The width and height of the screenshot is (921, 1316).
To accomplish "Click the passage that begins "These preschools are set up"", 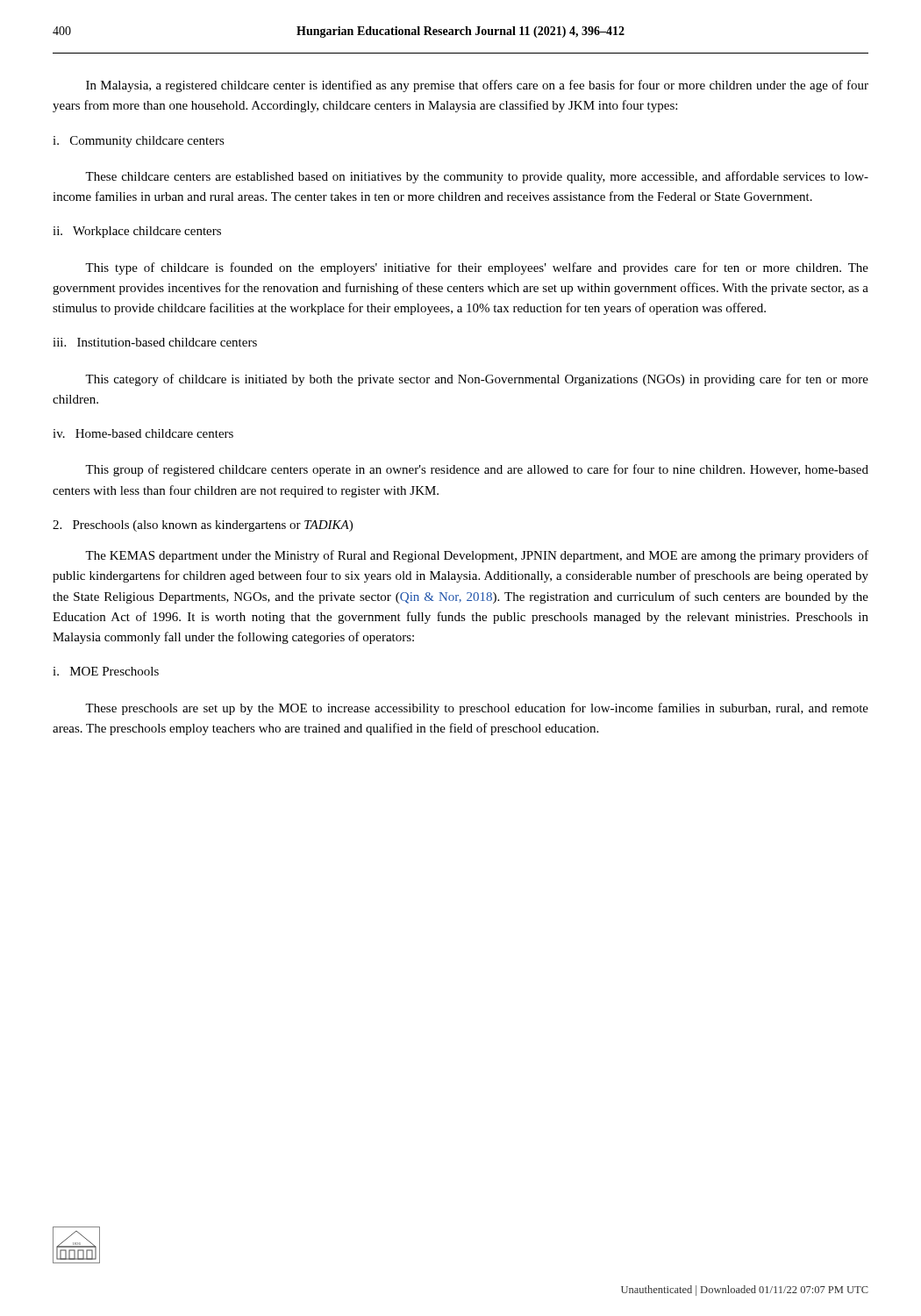I will pyautogui.click(x=460, y=718).
